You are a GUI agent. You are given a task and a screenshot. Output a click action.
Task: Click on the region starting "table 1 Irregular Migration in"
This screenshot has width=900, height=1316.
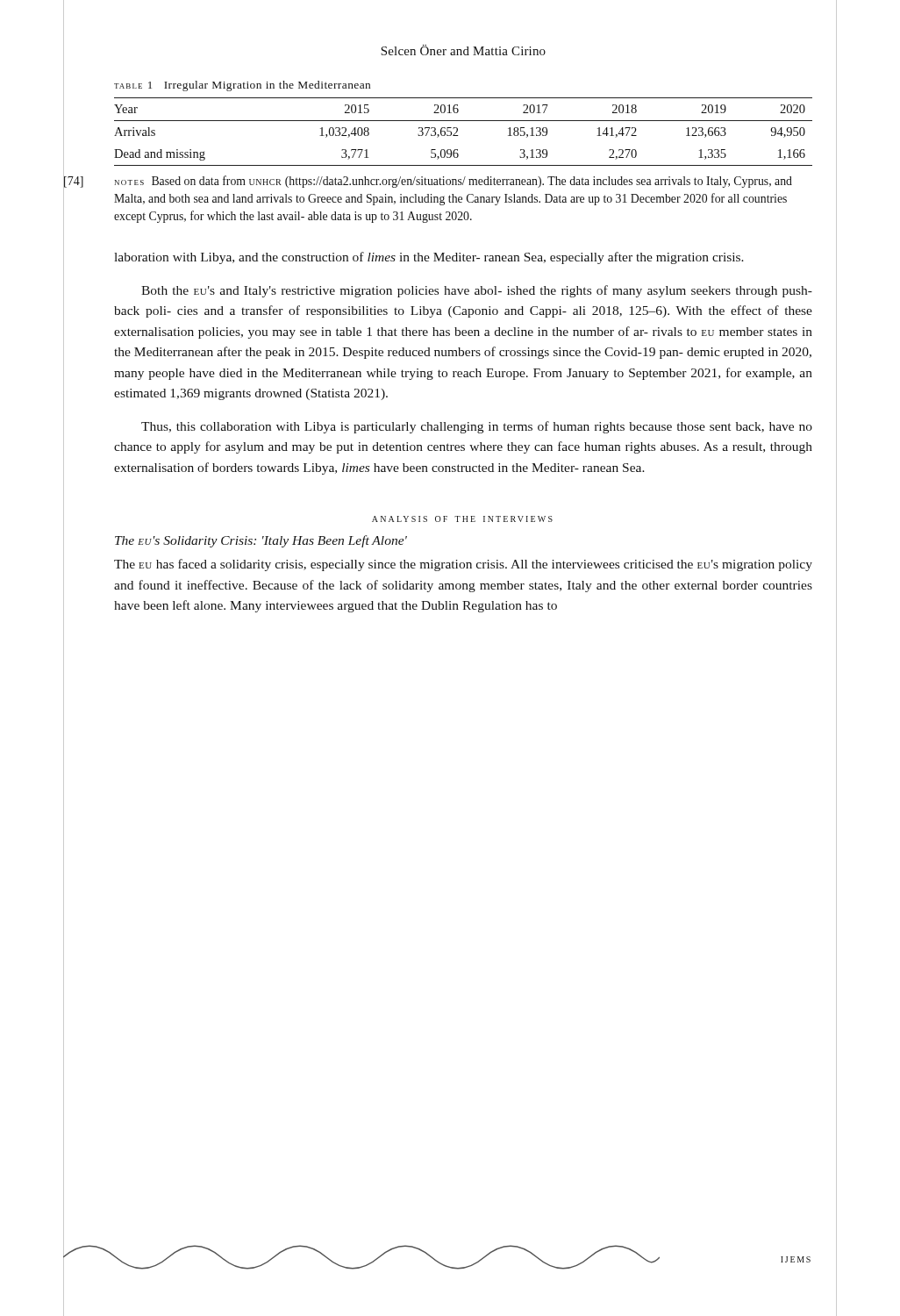tap(243, 85)
